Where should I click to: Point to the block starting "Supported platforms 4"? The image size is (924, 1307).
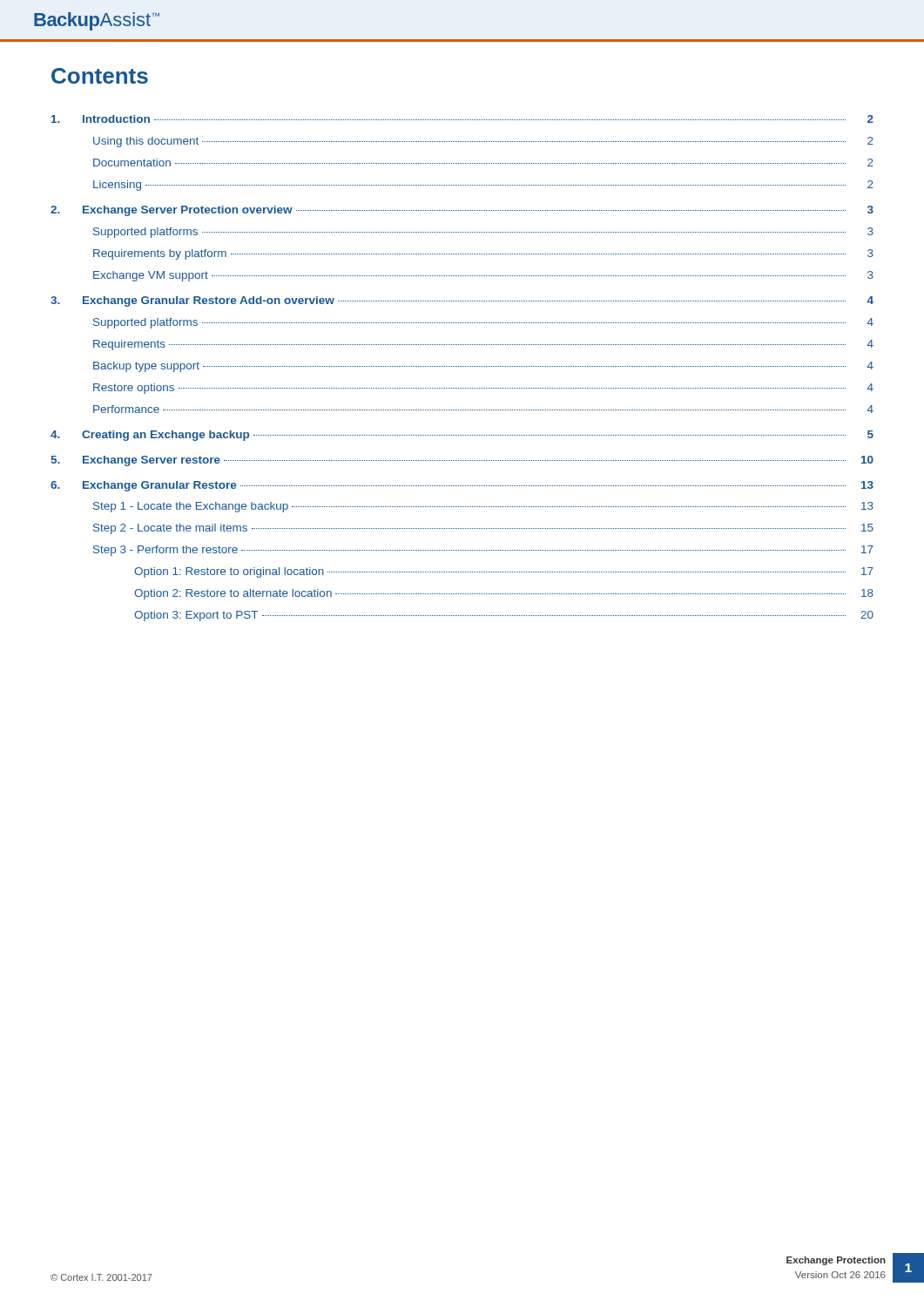483,323
